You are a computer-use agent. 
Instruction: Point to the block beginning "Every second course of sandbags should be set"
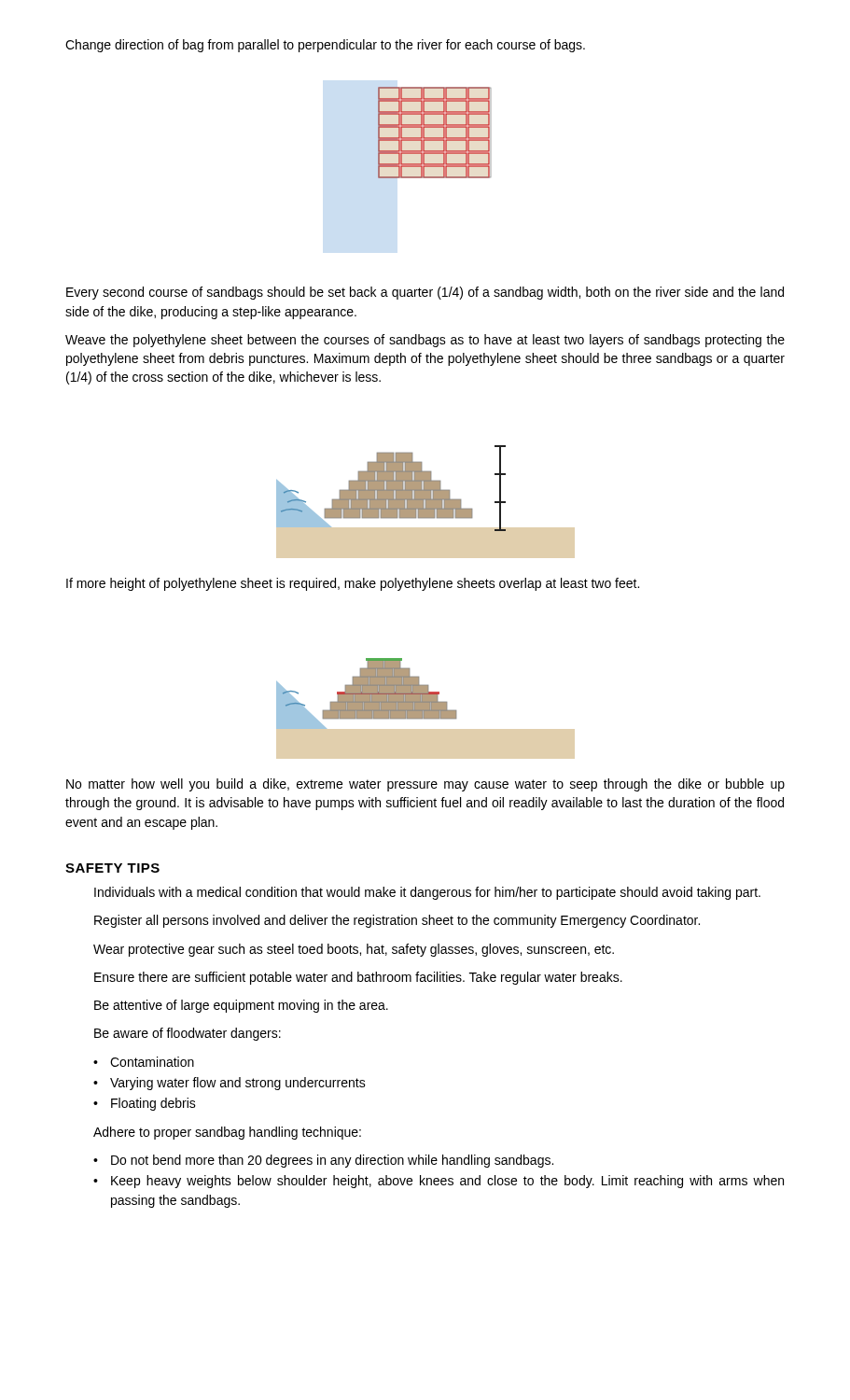(425, 302)
